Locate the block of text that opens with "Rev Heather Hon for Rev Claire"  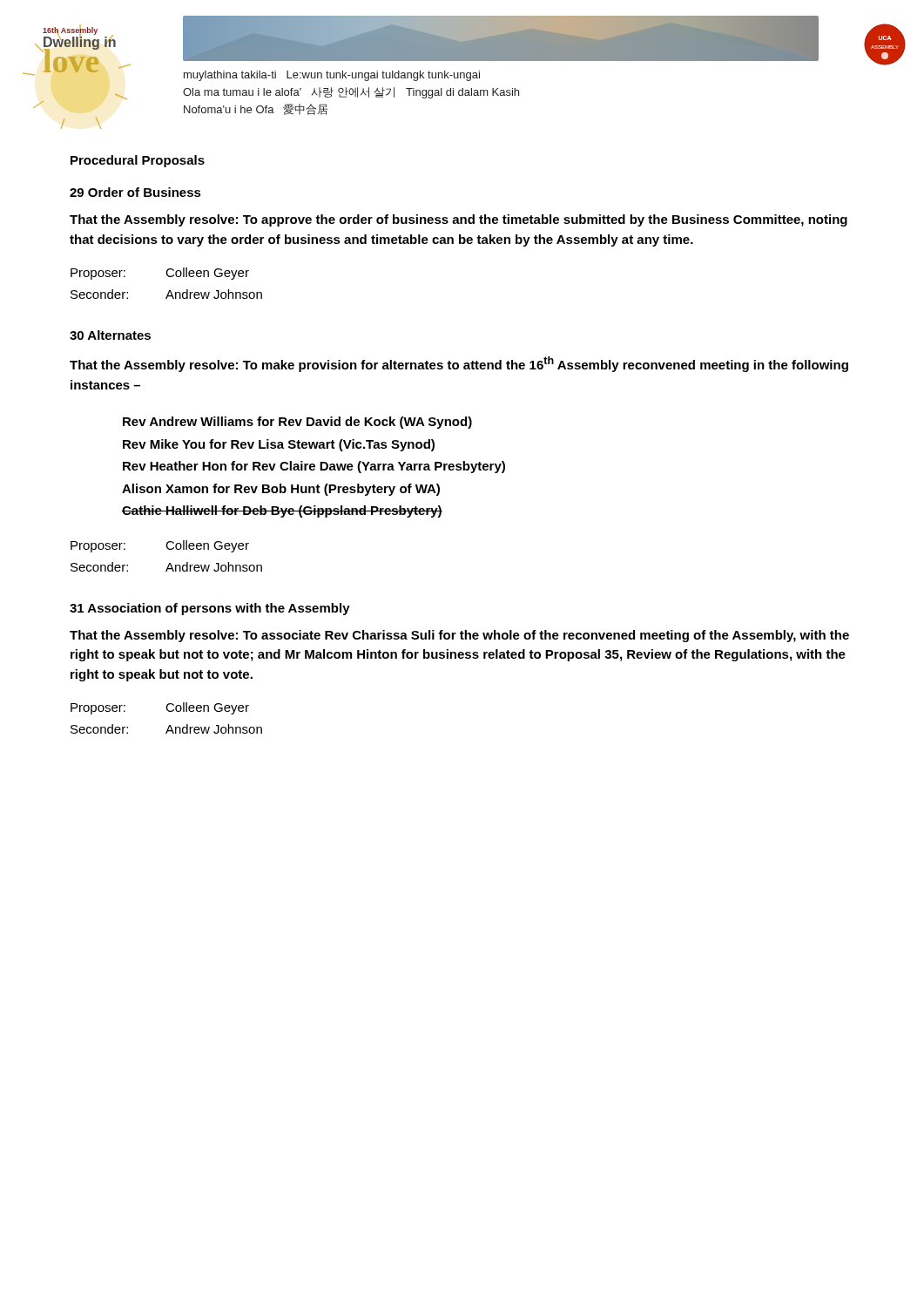[x=314, y=466]
